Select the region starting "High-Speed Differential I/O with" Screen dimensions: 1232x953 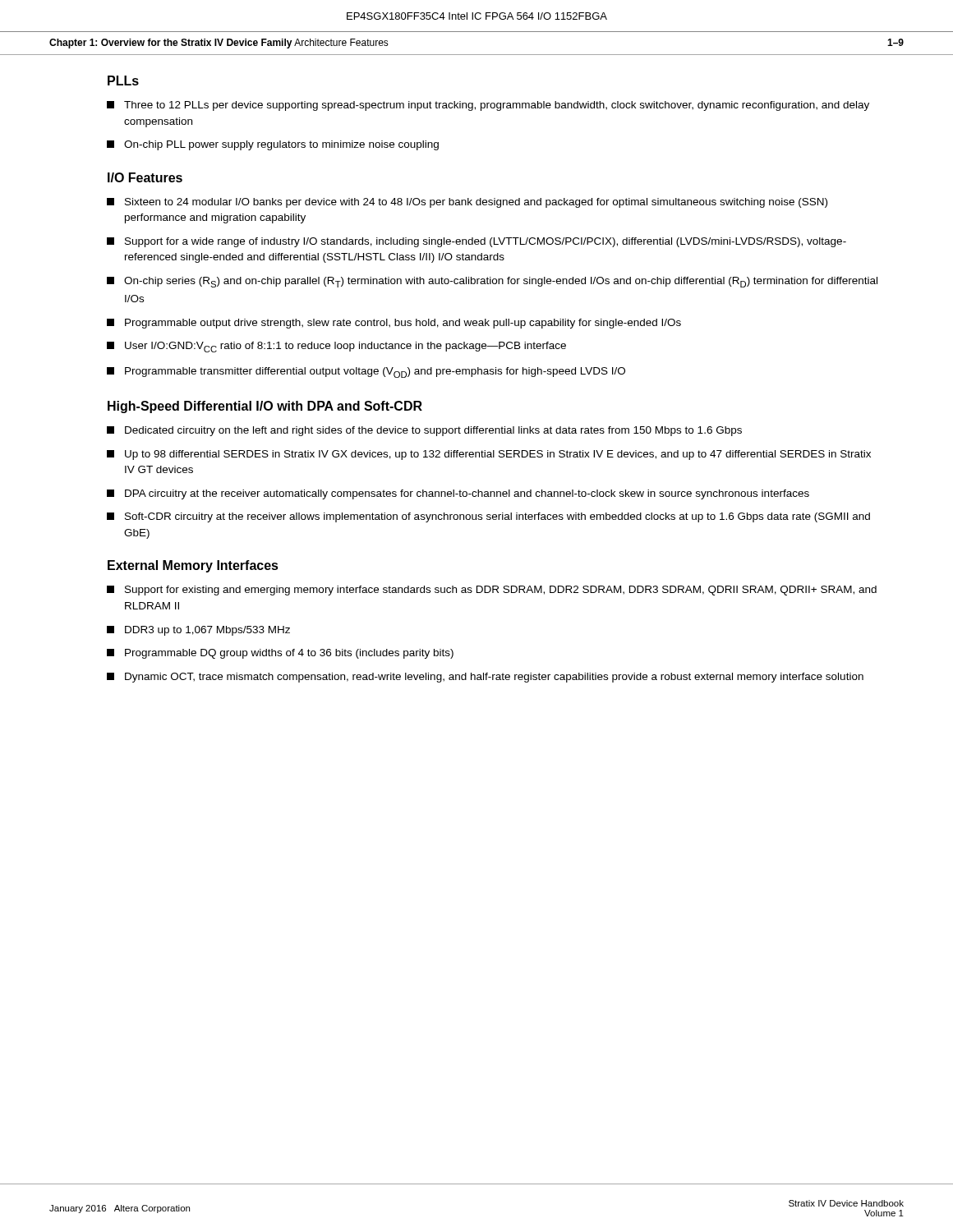tap(265, 406)
